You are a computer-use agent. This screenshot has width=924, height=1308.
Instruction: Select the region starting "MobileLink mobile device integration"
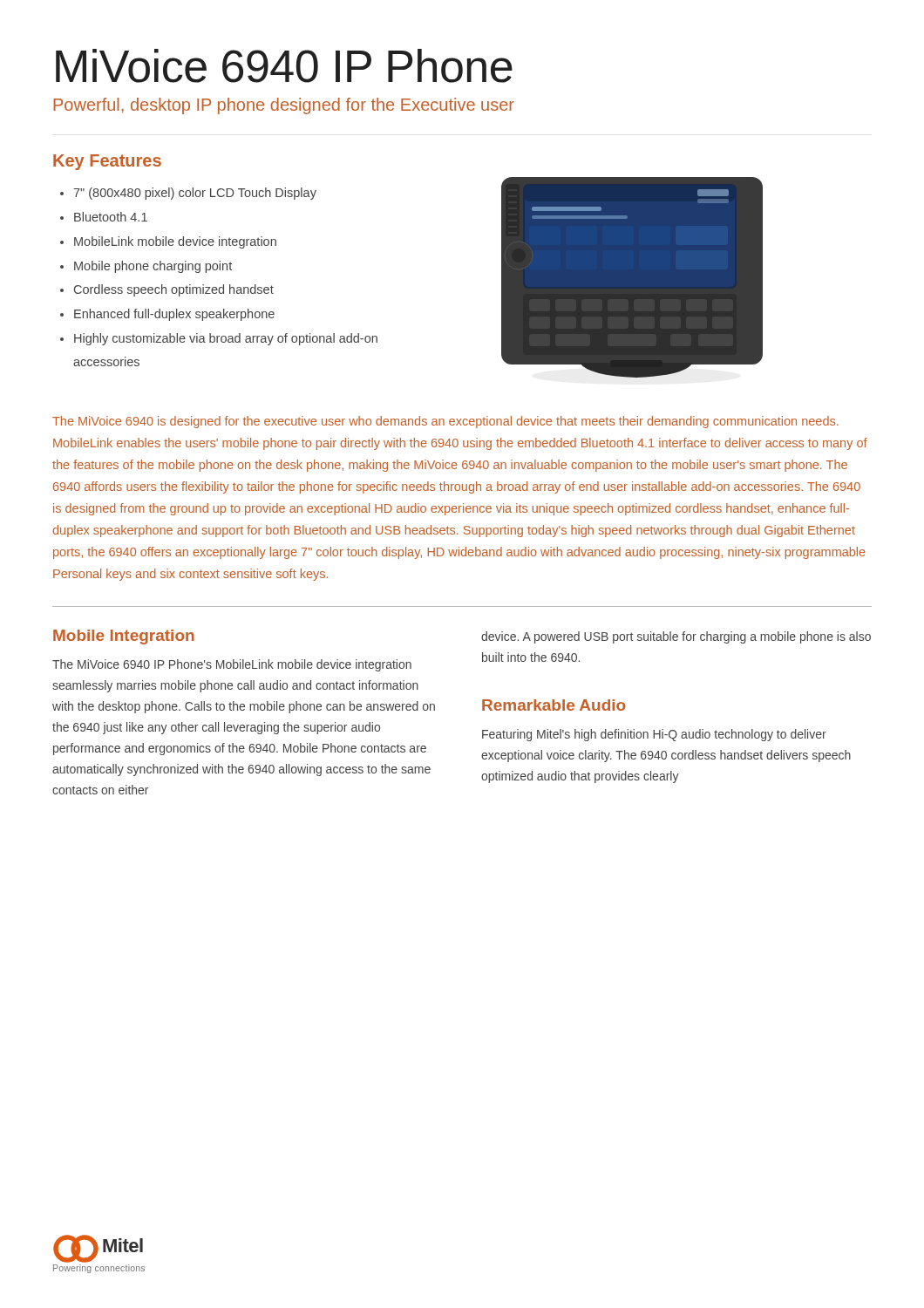[x=175, y=241]
